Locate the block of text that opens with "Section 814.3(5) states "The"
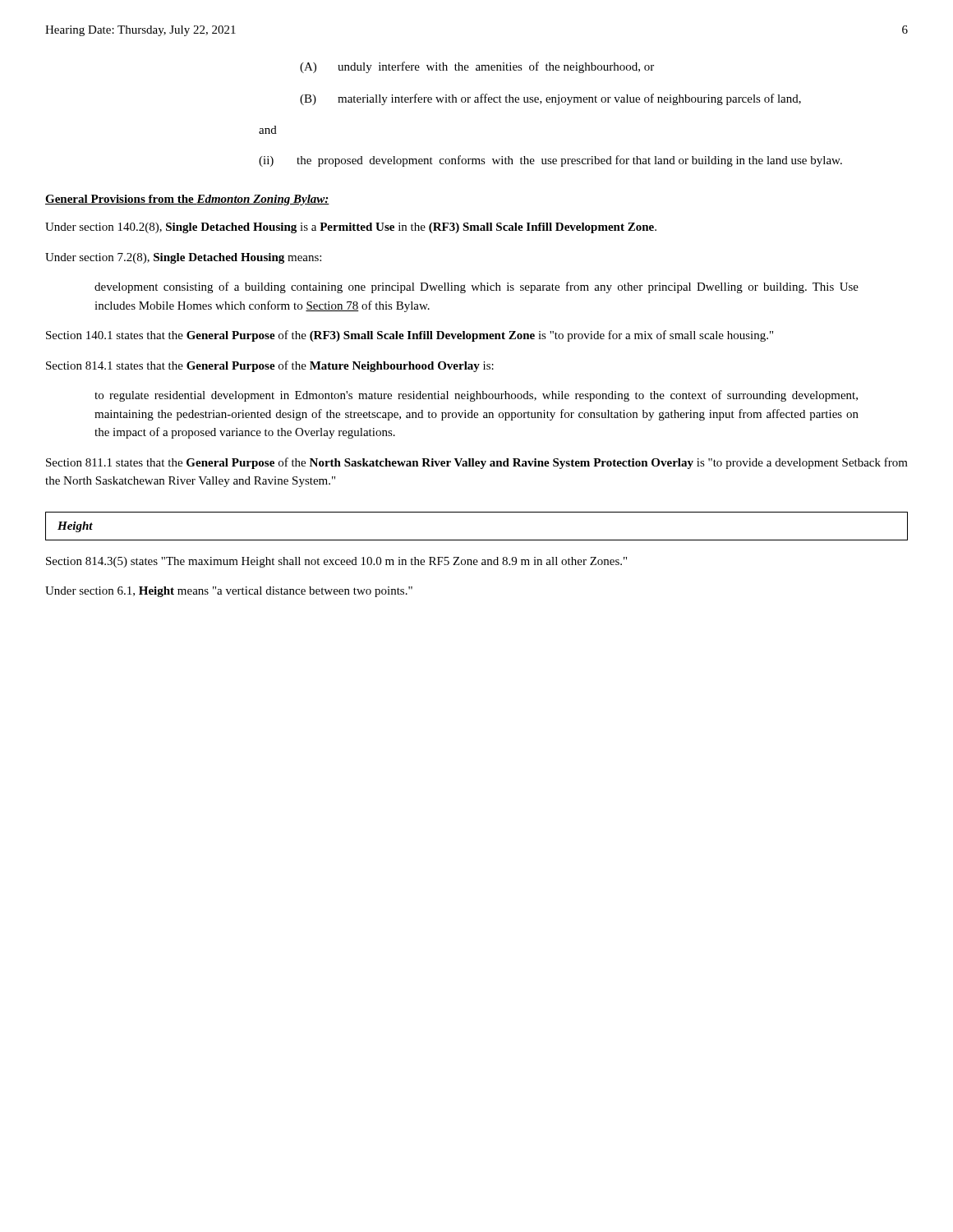 point(337,561)
